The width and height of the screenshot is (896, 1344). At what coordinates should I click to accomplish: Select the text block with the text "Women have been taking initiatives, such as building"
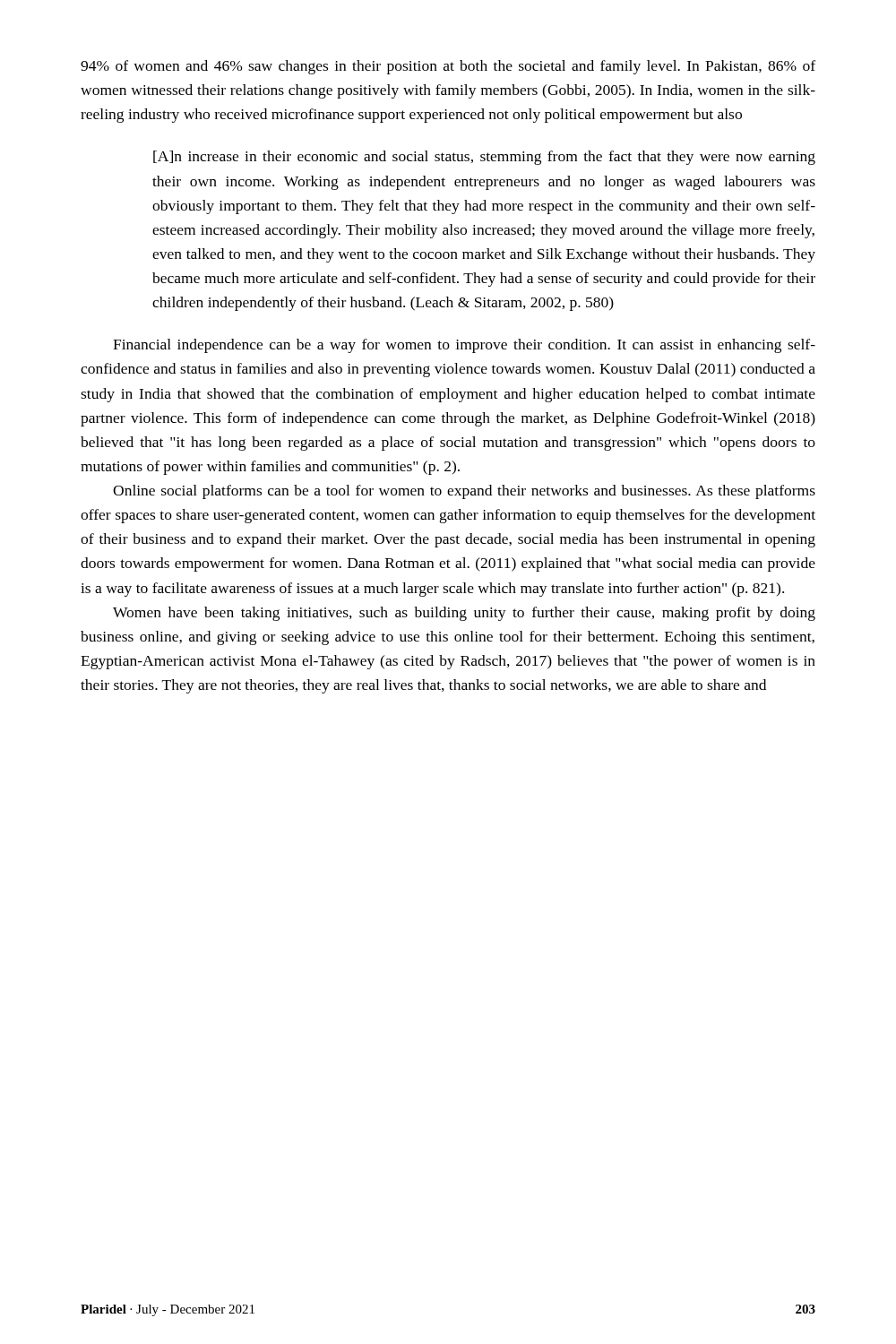tap(448, 648)
